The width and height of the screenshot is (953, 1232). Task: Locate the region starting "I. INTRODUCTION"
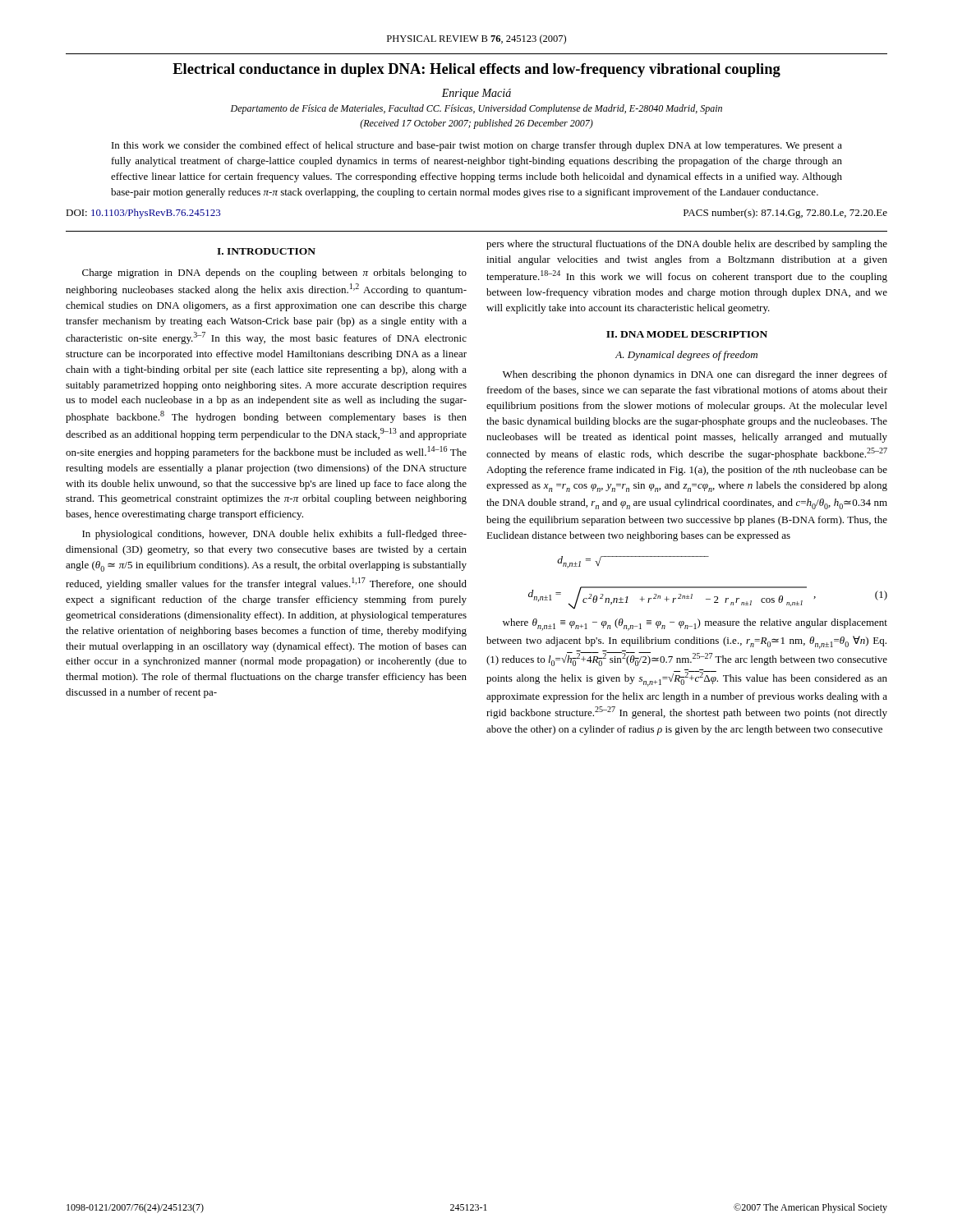tap(266, 251)
